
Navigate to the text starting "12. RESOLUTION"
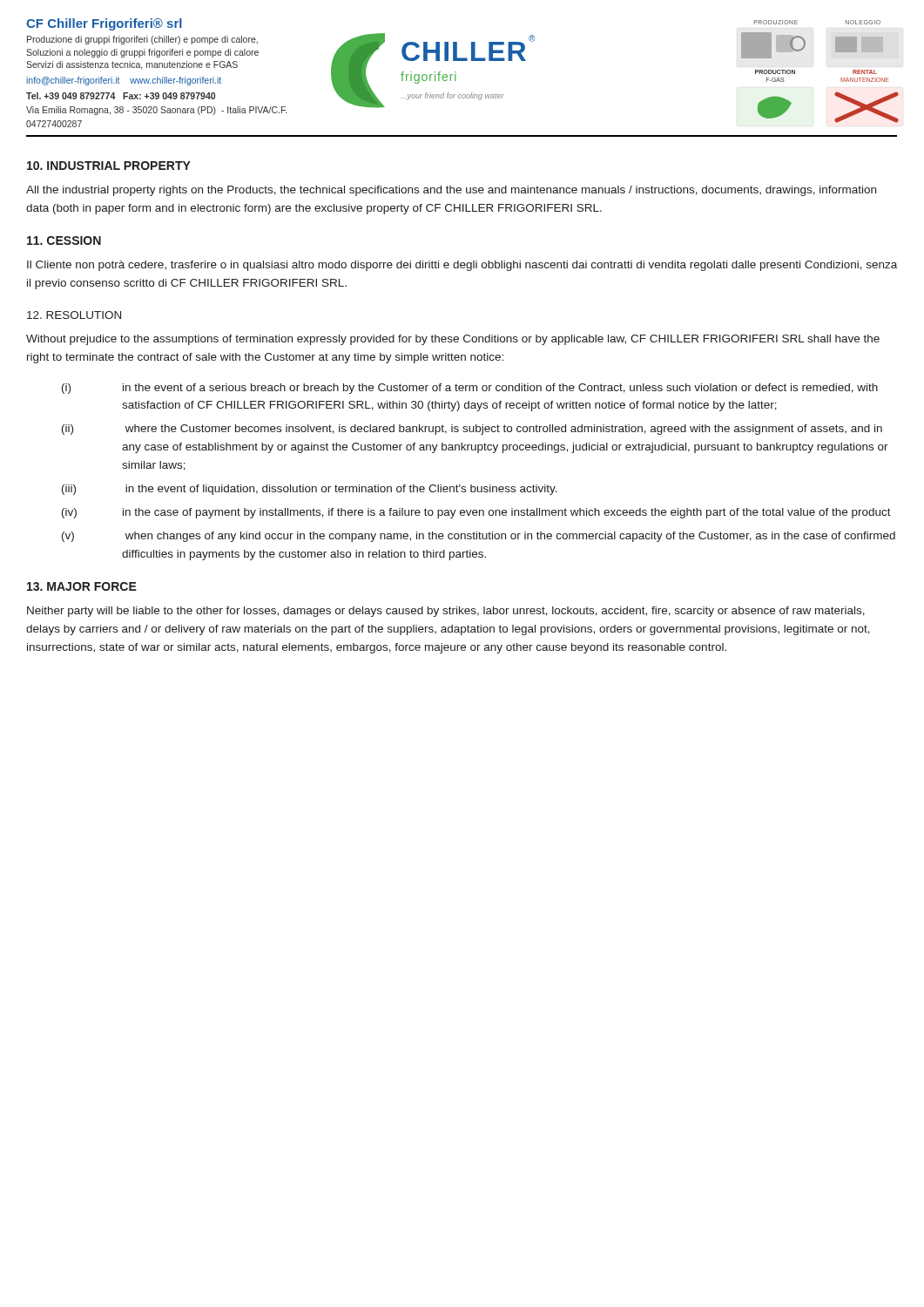coord(74,315)
